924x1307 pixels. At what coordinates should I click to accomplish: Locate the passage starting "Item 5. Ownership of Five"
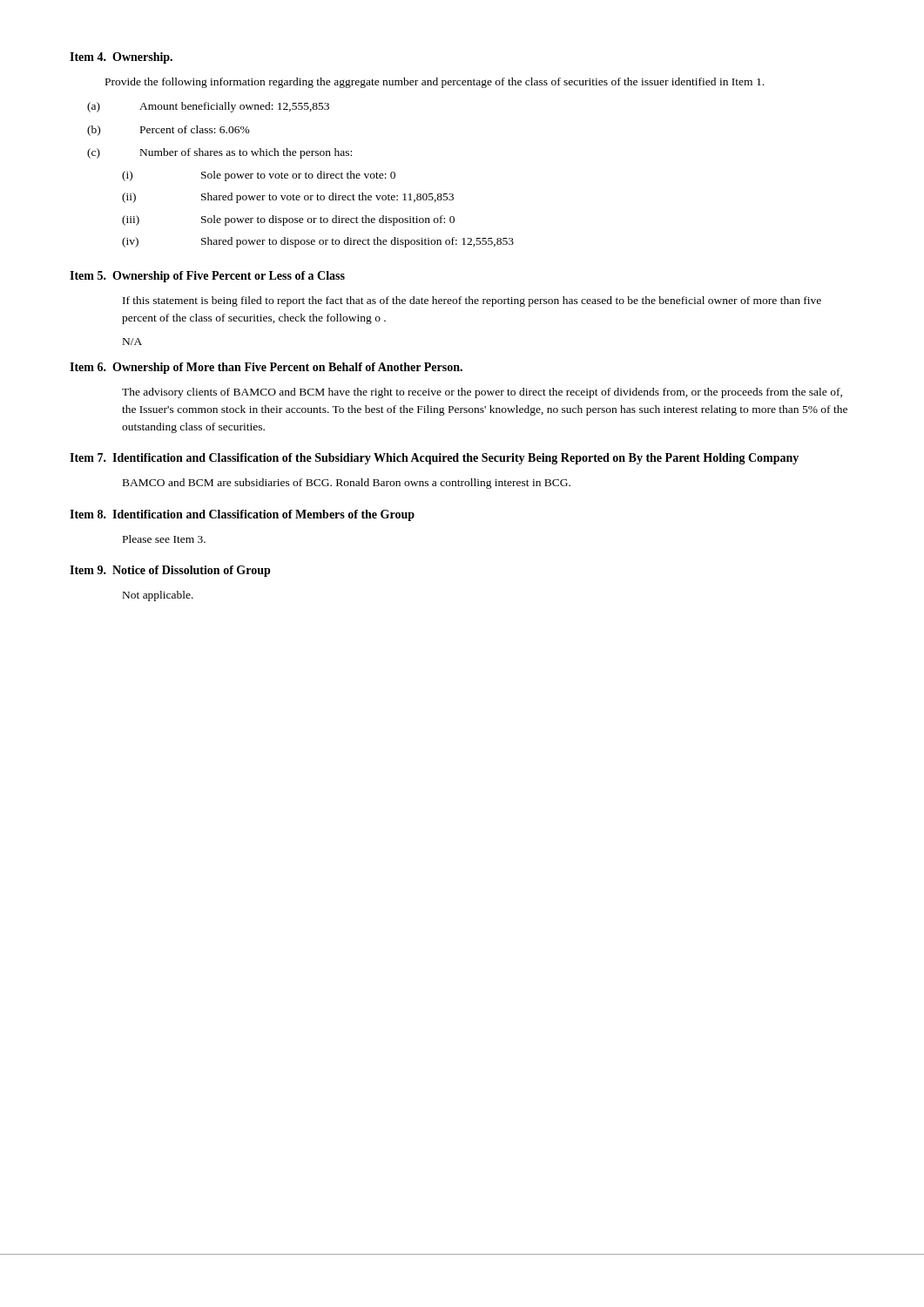[207, 276]
